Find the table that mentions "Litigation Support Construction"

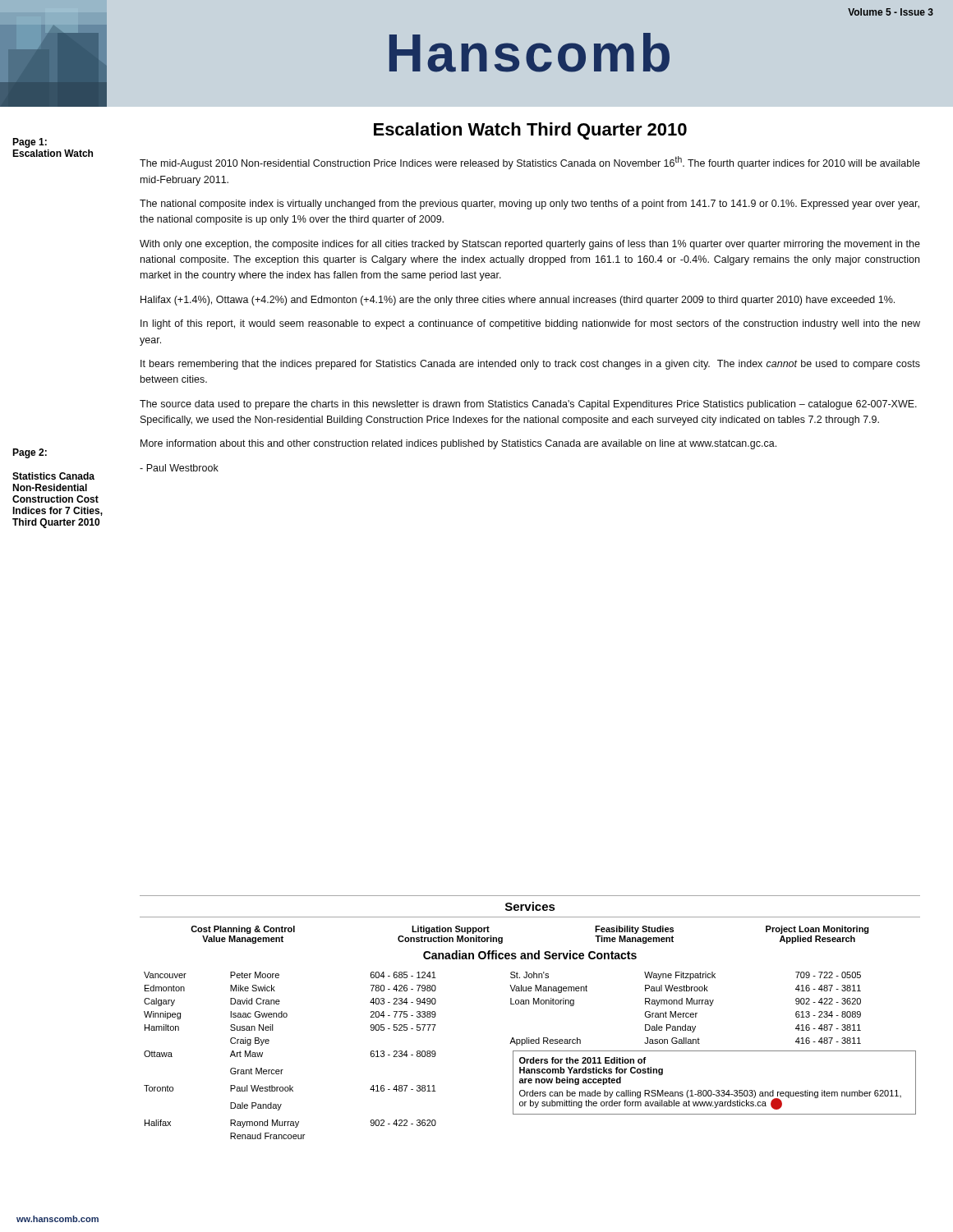[530, 934]
